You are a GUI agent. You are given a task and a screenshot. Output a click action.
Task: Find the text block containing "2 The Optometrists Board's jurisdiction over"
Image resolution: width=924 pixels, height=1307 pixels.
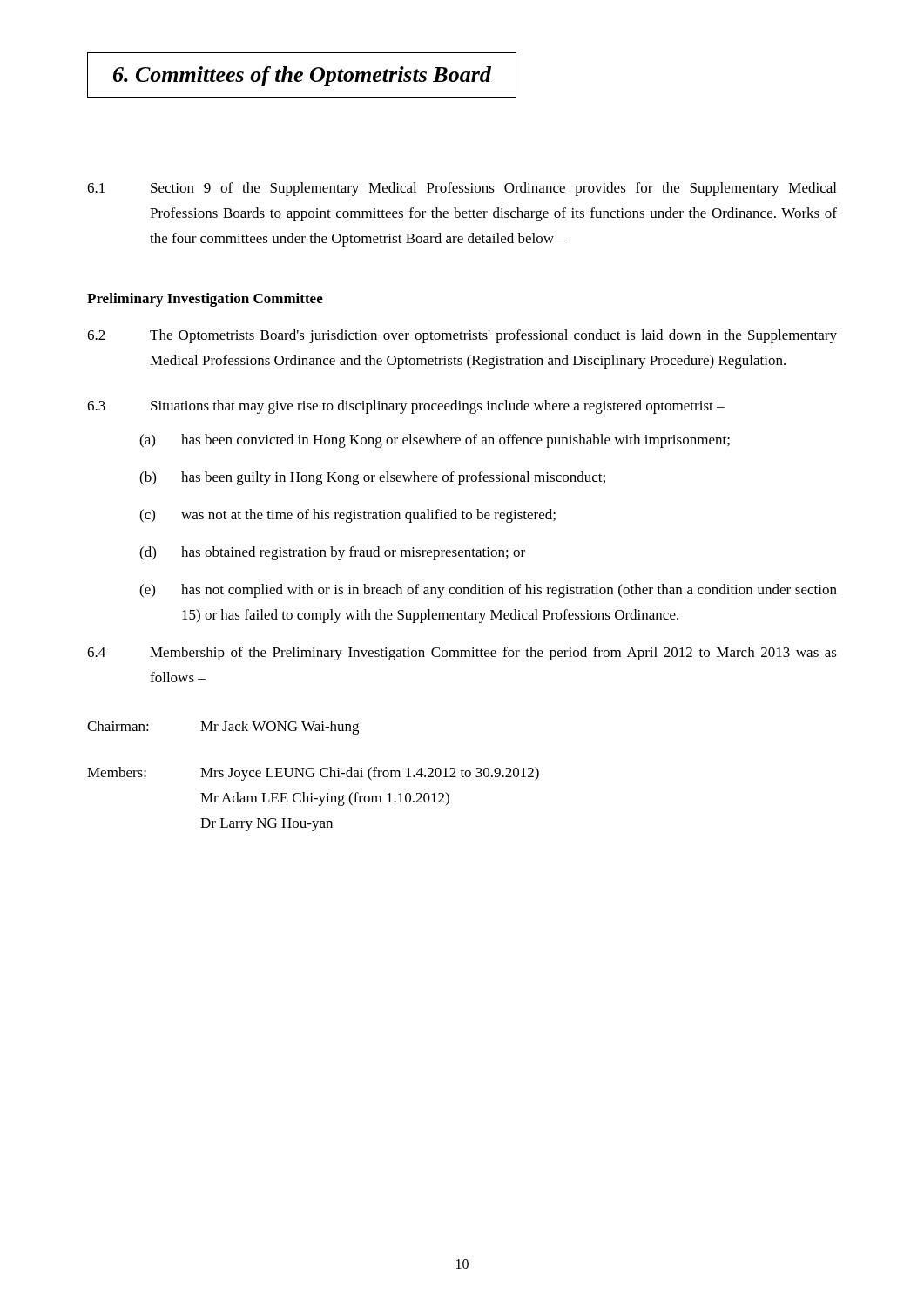pos(462,348)
